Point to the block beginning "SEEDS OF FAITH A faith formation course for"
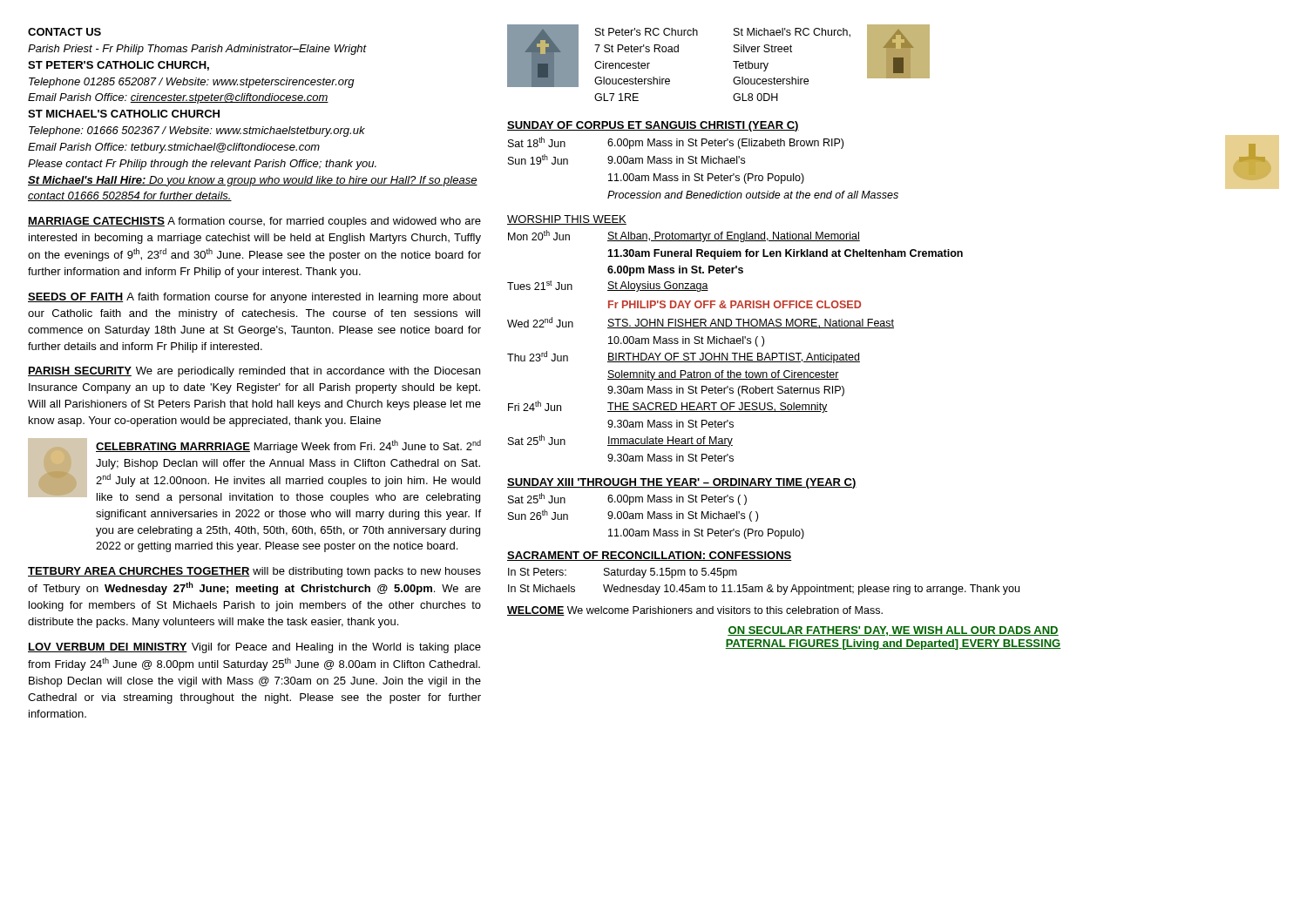This screenshot has height=924, width=1307. pyautogui.click(x=254, y=321)
